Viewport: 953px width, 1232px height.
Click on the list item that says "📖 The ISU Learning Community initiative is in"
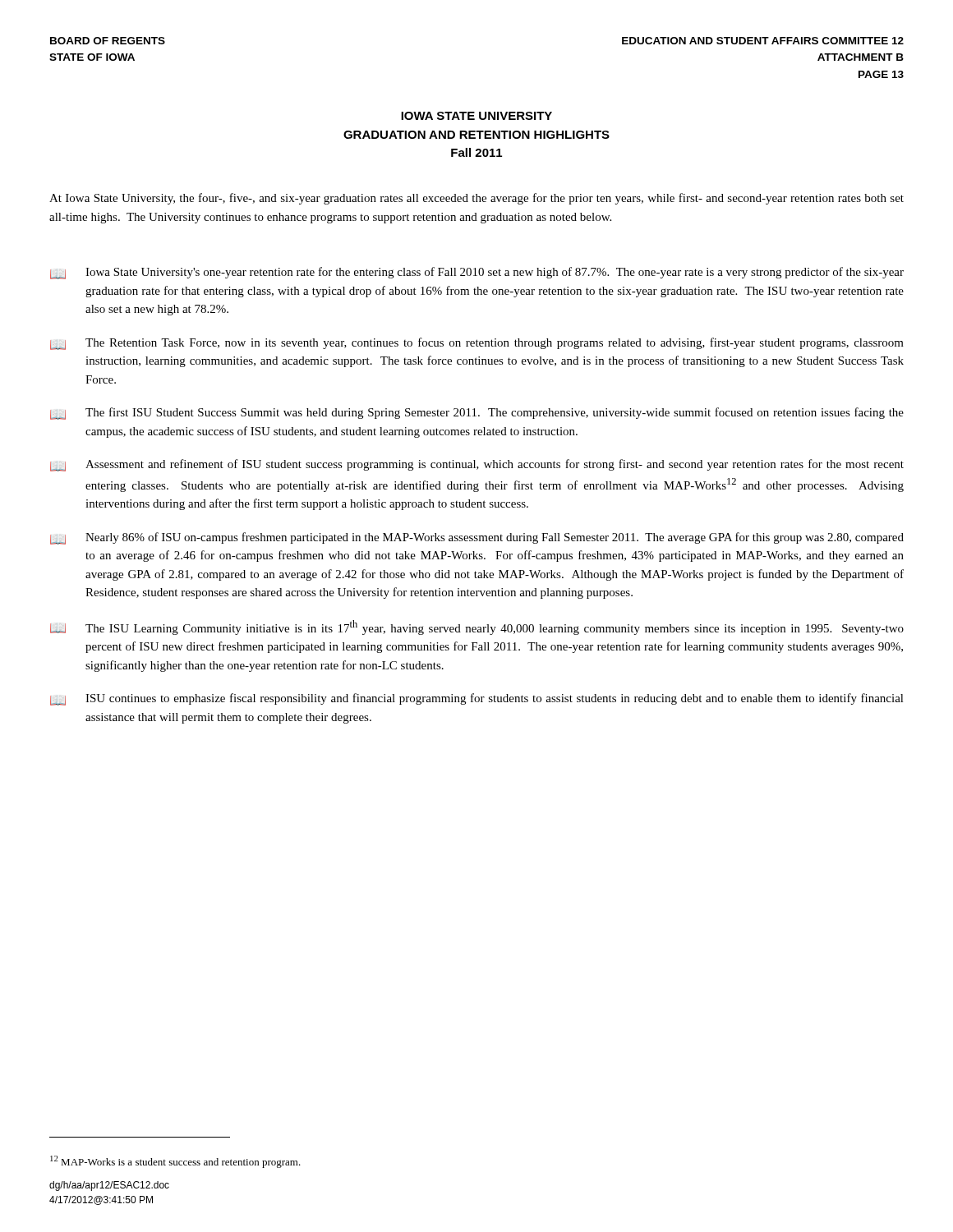(x=476, y=645)
